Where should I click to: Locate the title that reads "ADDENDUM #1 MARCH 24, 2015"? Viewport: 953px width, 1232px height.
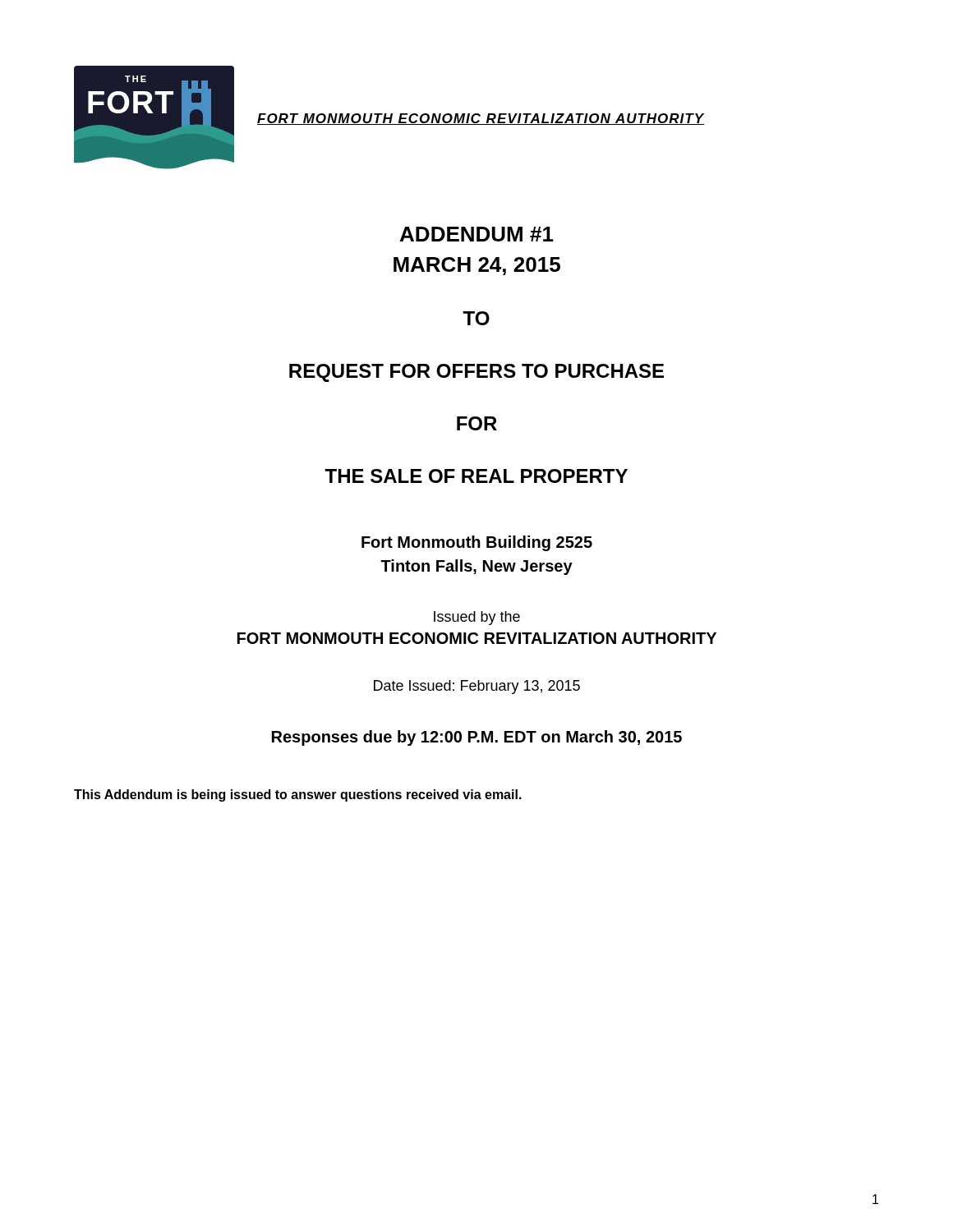pos(476,250)
